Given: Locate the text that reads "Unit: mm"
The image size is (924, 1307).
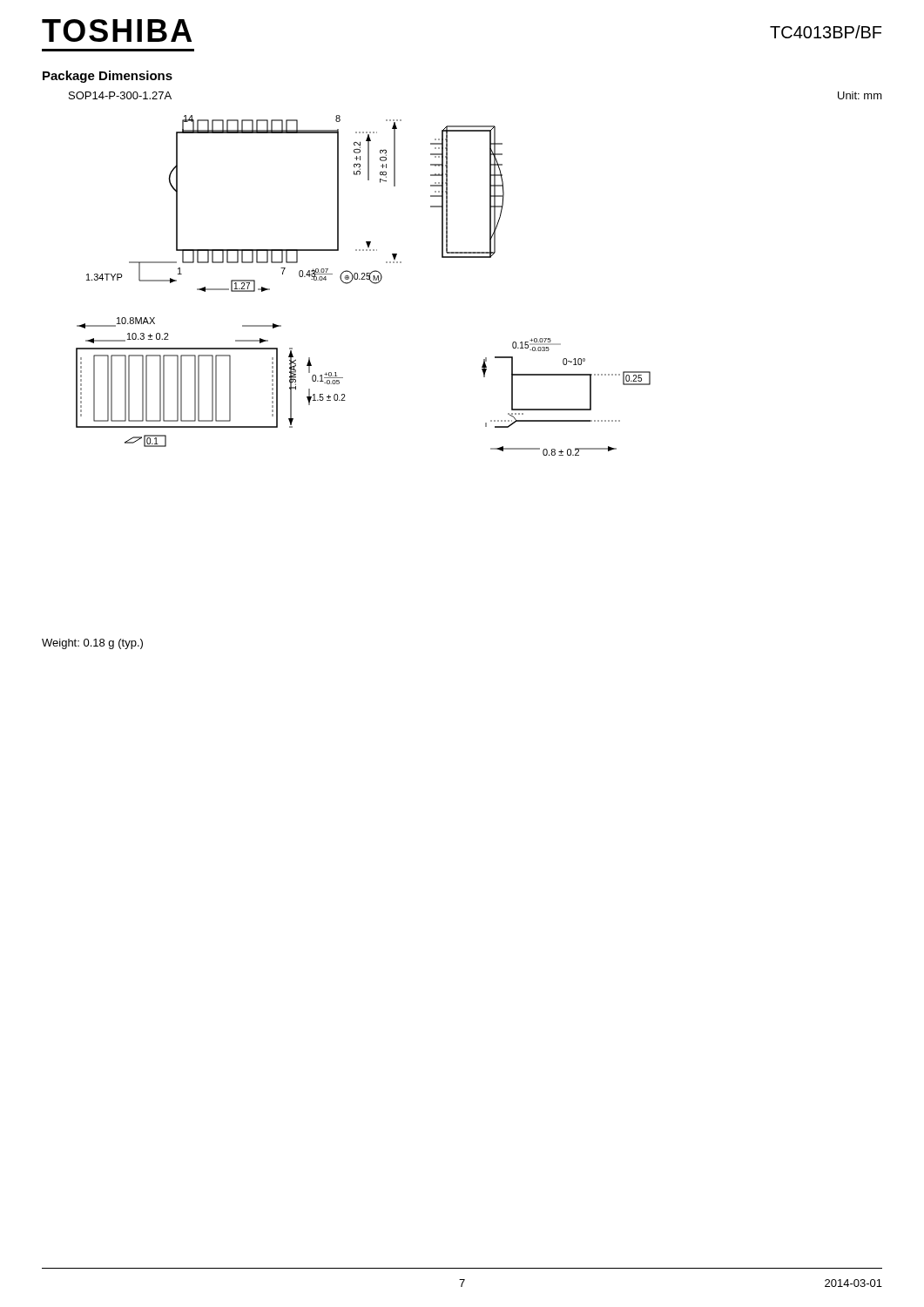Looking at the screenshot, I should 860,95.
